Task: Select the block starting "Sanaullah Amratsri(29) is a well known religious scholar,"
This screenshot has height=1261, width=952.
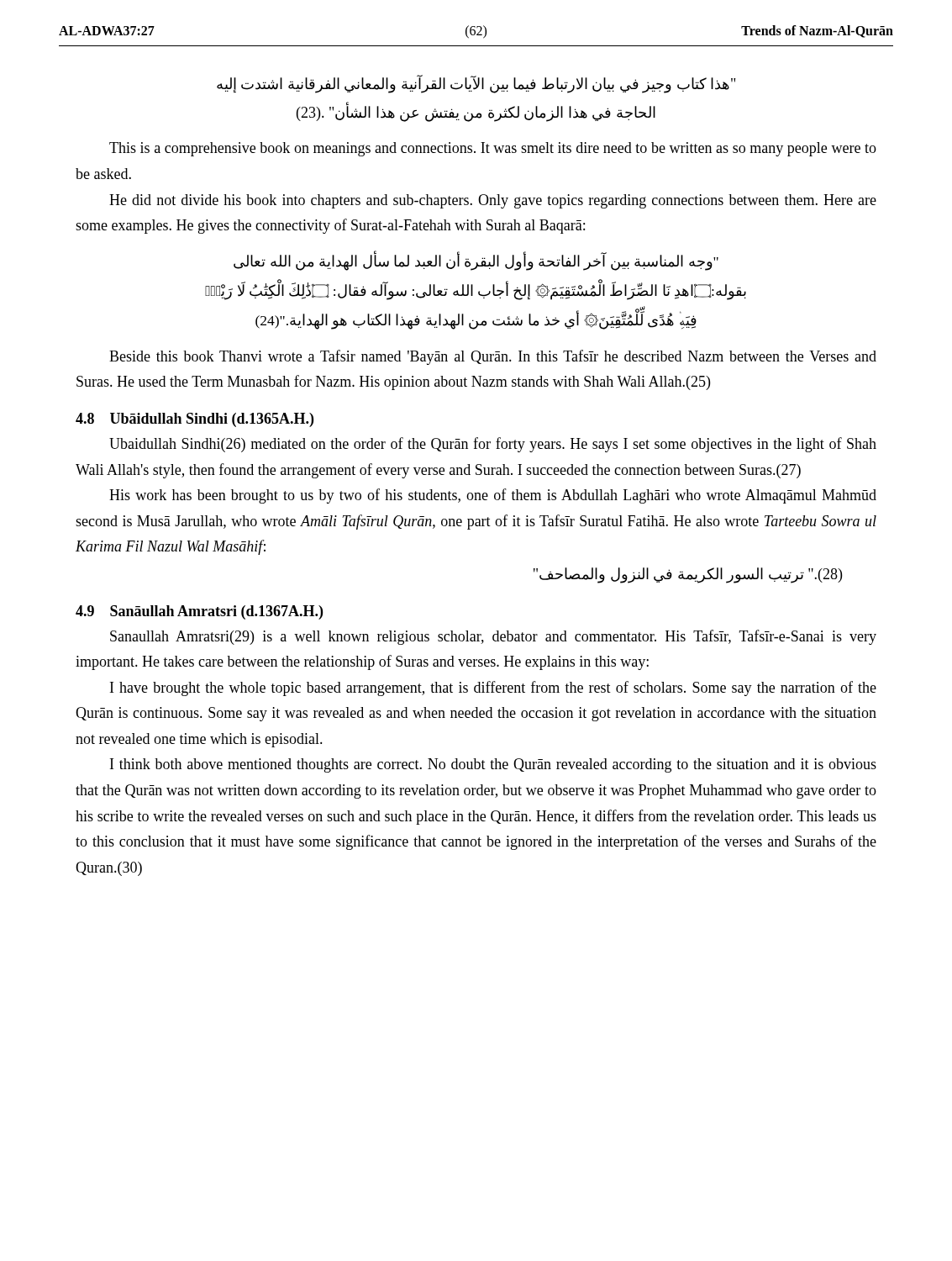Action: tap(476, 649)
